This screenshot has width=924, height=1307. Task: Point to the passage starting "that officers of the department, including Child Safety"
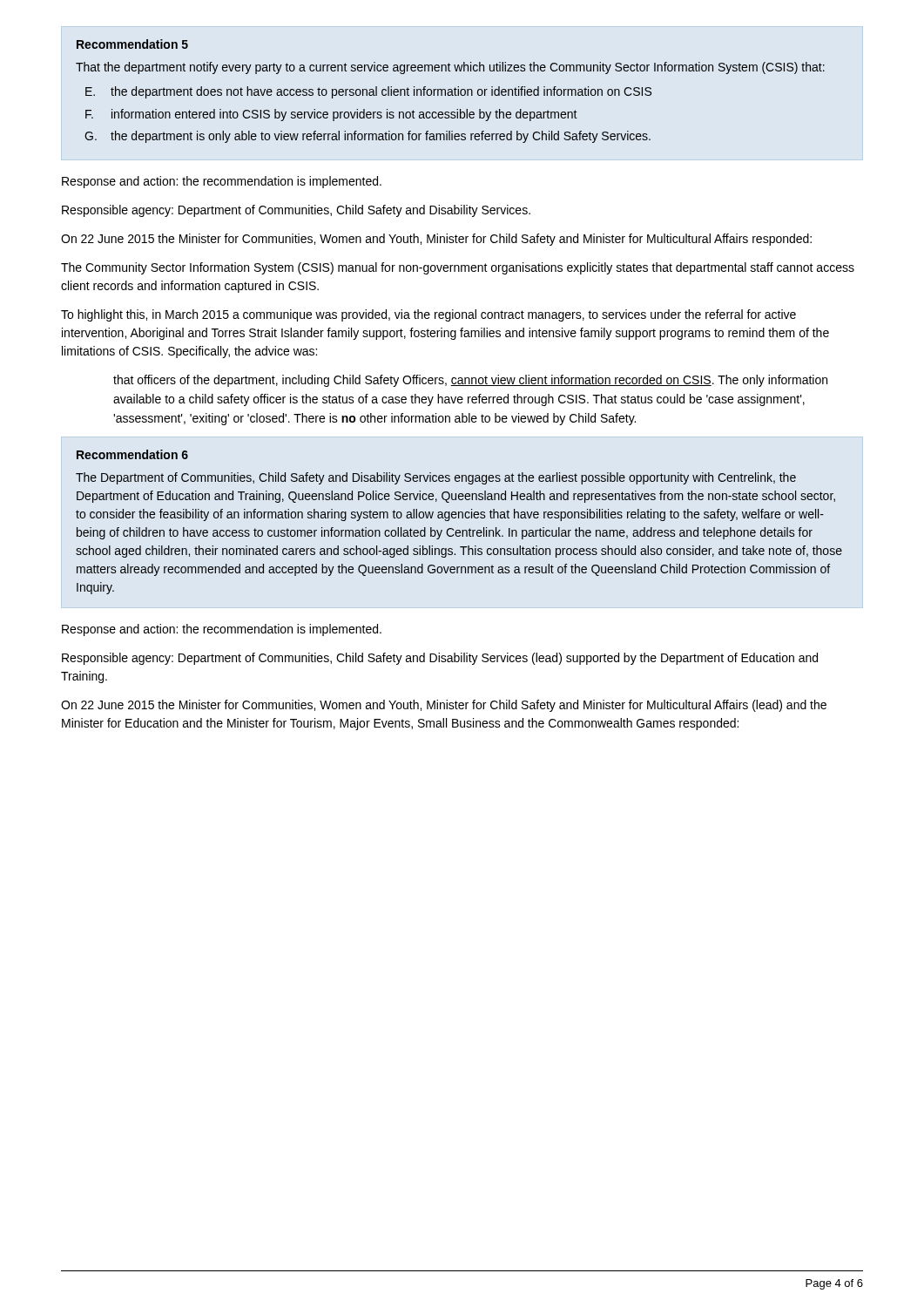click(471, 399)
